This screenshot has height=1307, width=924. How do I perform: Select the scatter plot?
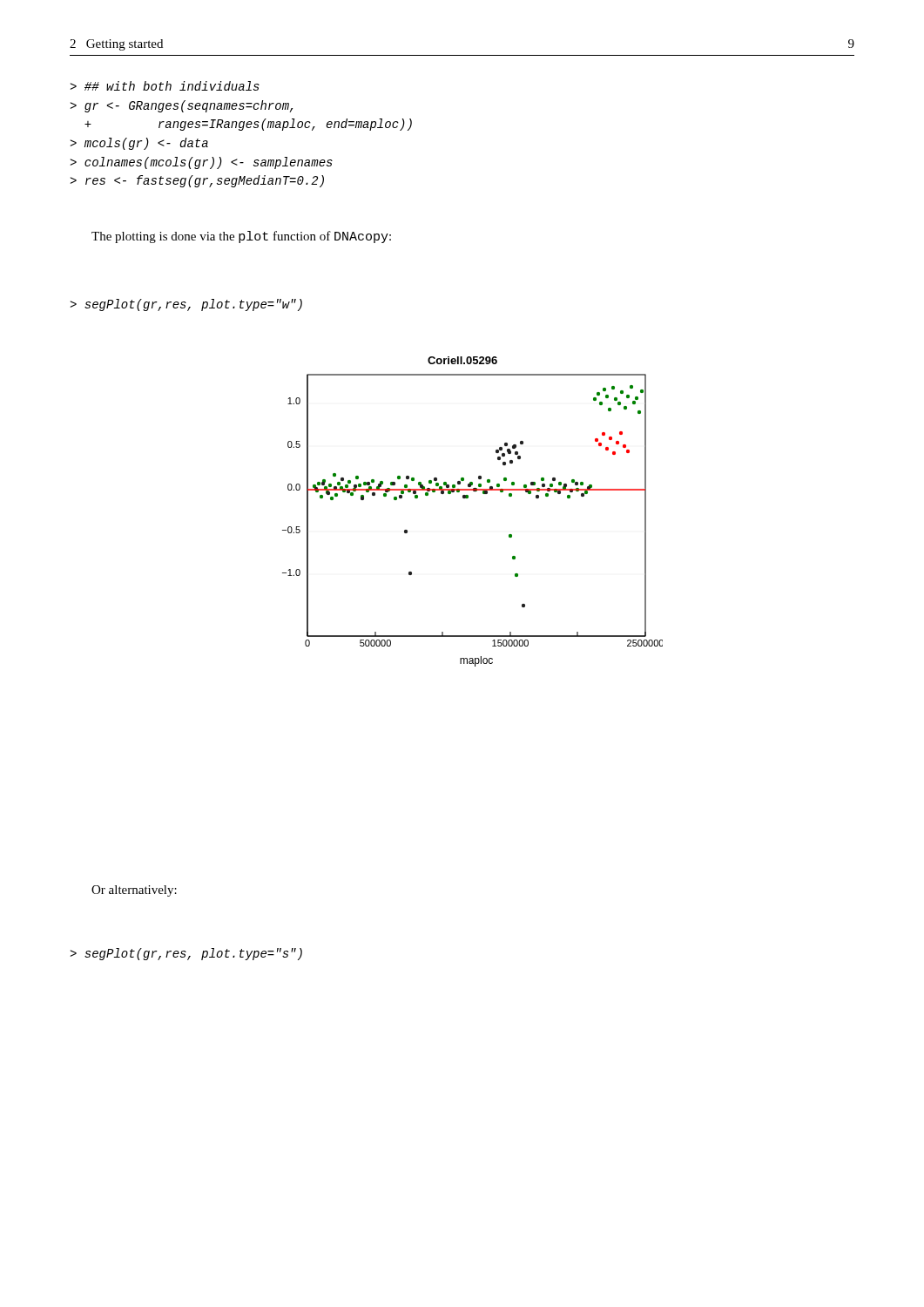click(462, 516)
